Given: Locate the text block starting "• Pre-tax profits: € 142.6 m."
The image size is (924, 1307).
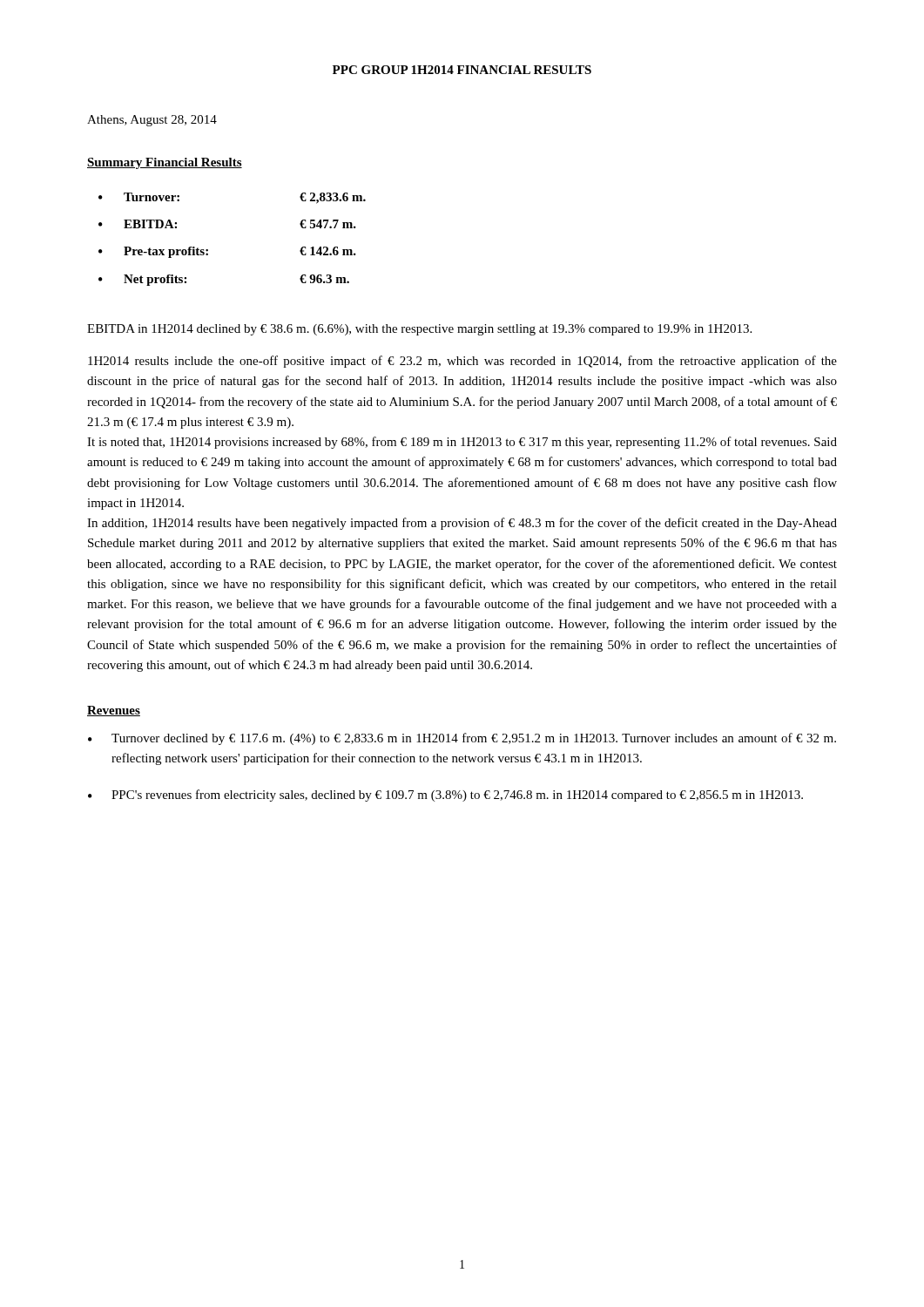Looking at the screenshot, I should tap(170, 252).
